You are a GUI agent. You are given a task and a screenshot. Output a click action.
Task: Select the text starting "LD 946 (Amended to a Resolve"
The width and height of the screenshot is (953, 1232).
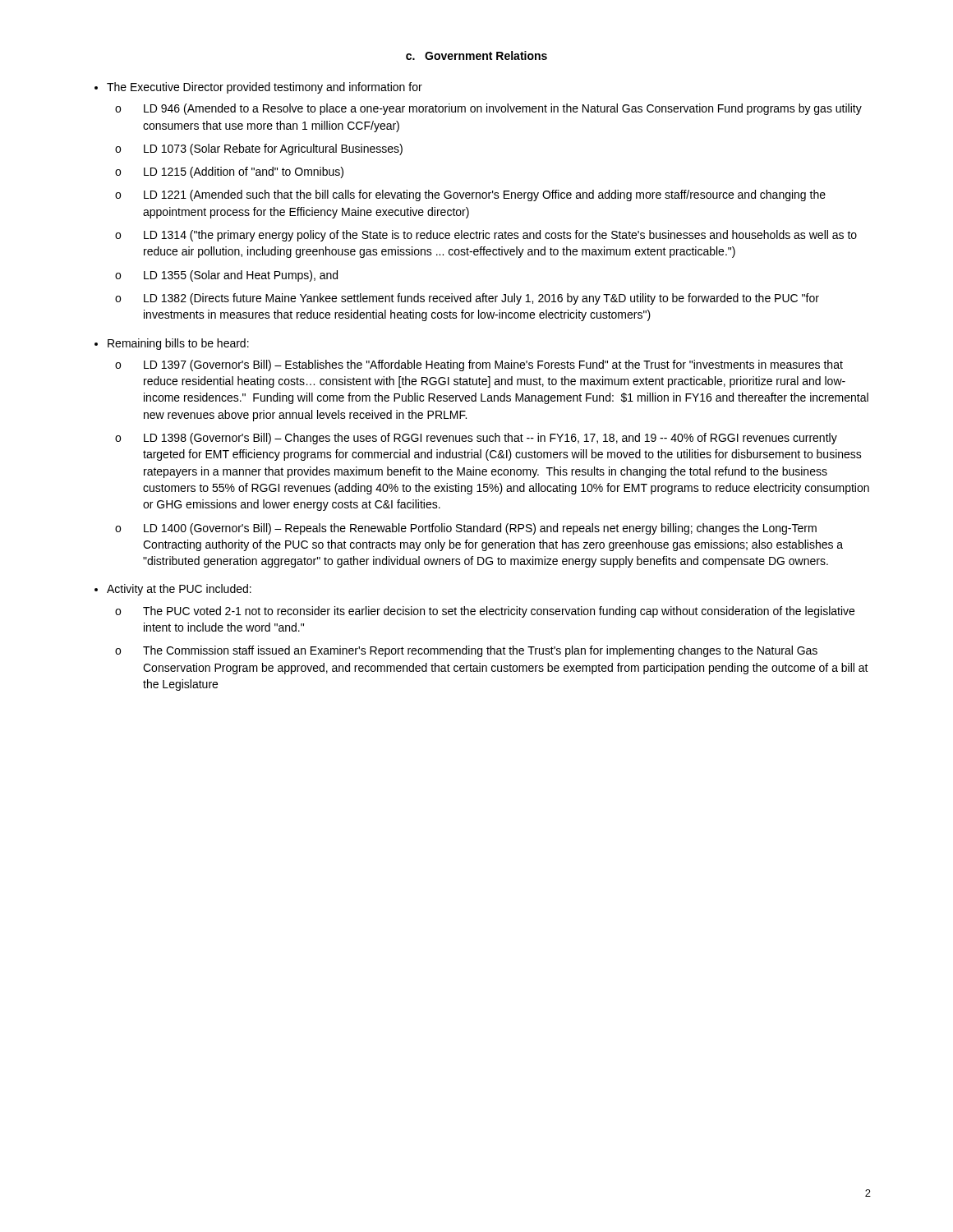[502, 117]
